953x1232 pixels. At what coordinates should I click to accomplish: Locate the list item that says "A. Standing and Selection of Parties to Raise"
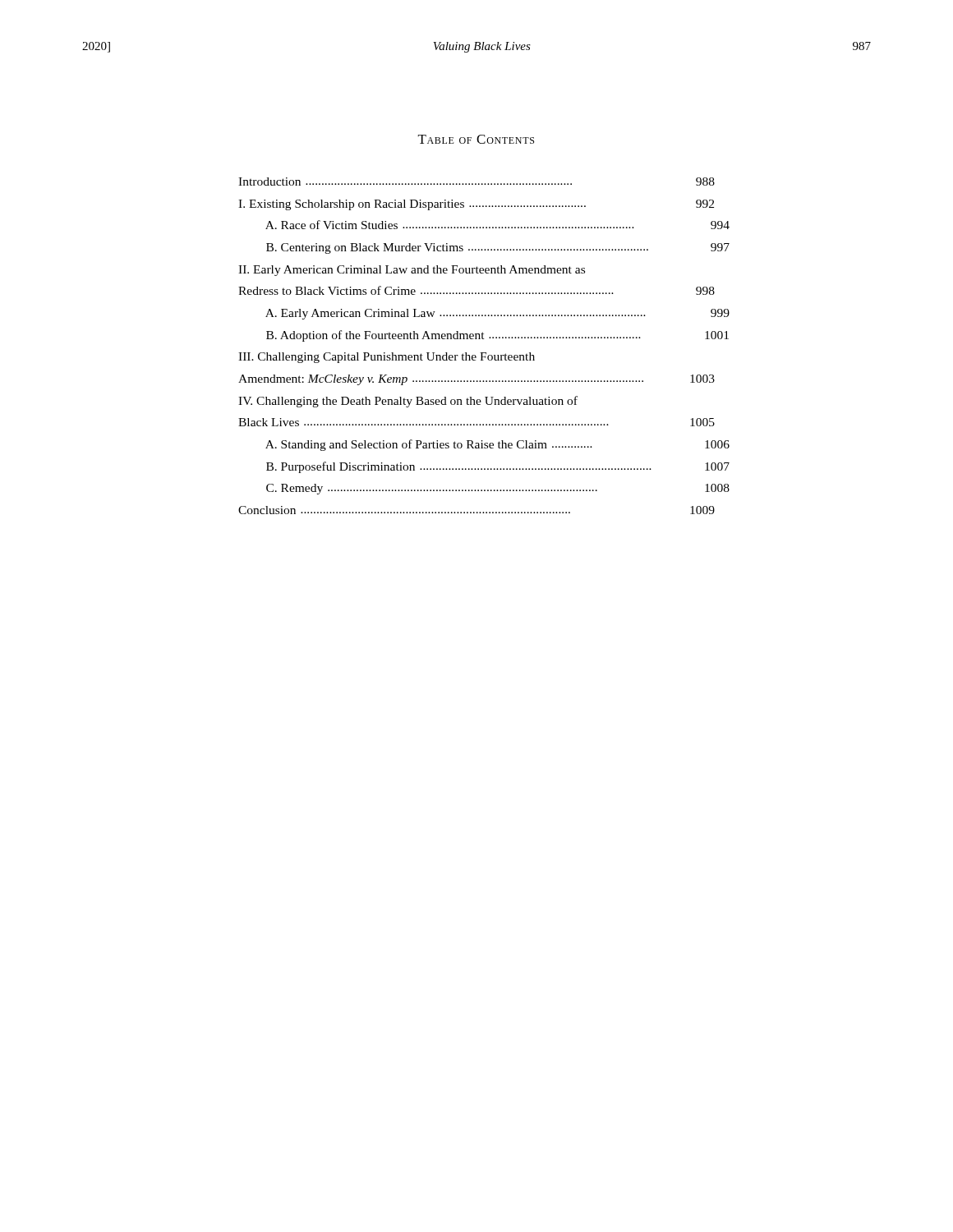pyautogui.click(x=491, y=445)
